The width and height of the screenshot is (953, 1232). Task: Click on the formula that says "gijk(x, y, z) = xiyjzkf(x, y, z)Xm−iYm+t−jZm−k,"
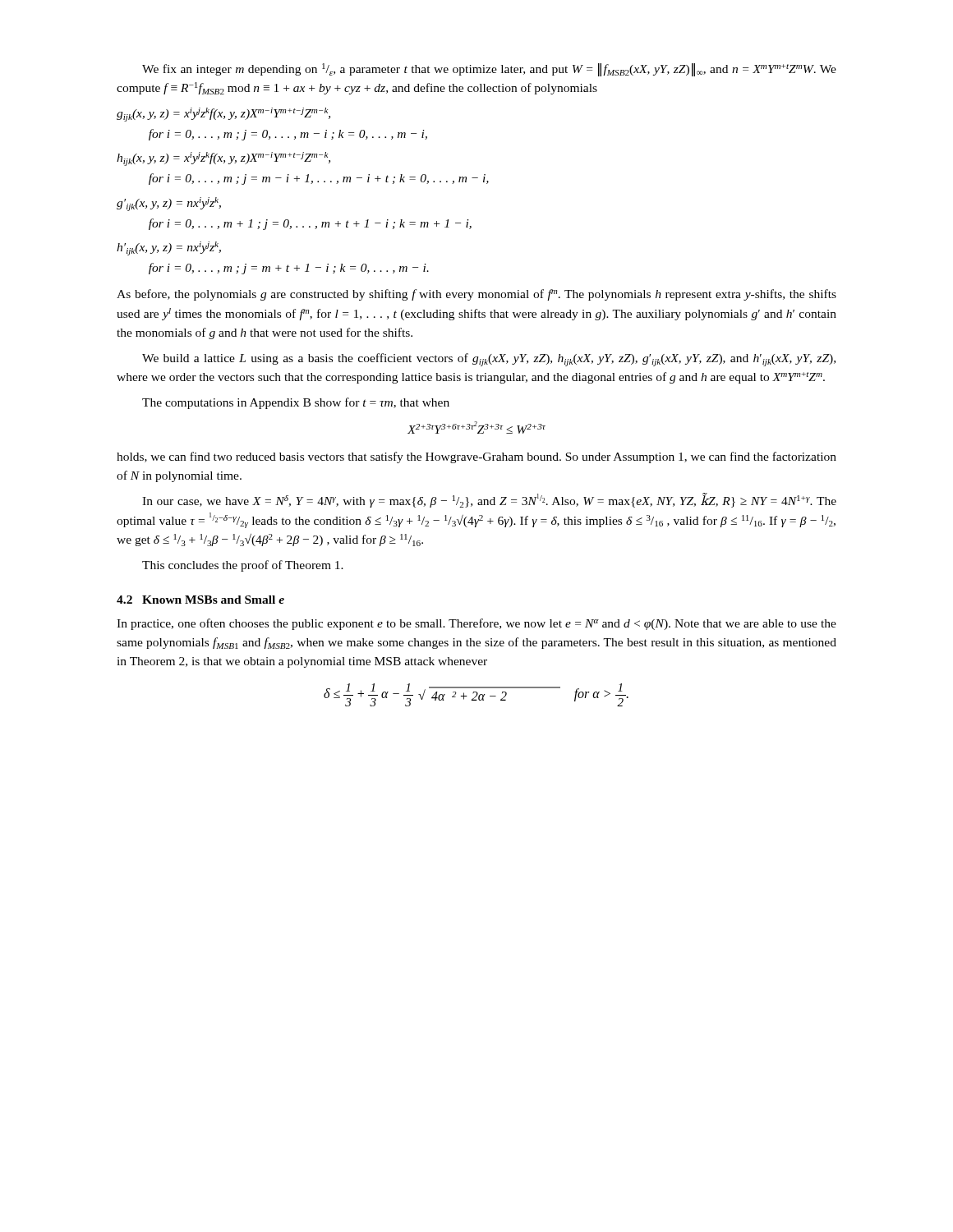476,191
